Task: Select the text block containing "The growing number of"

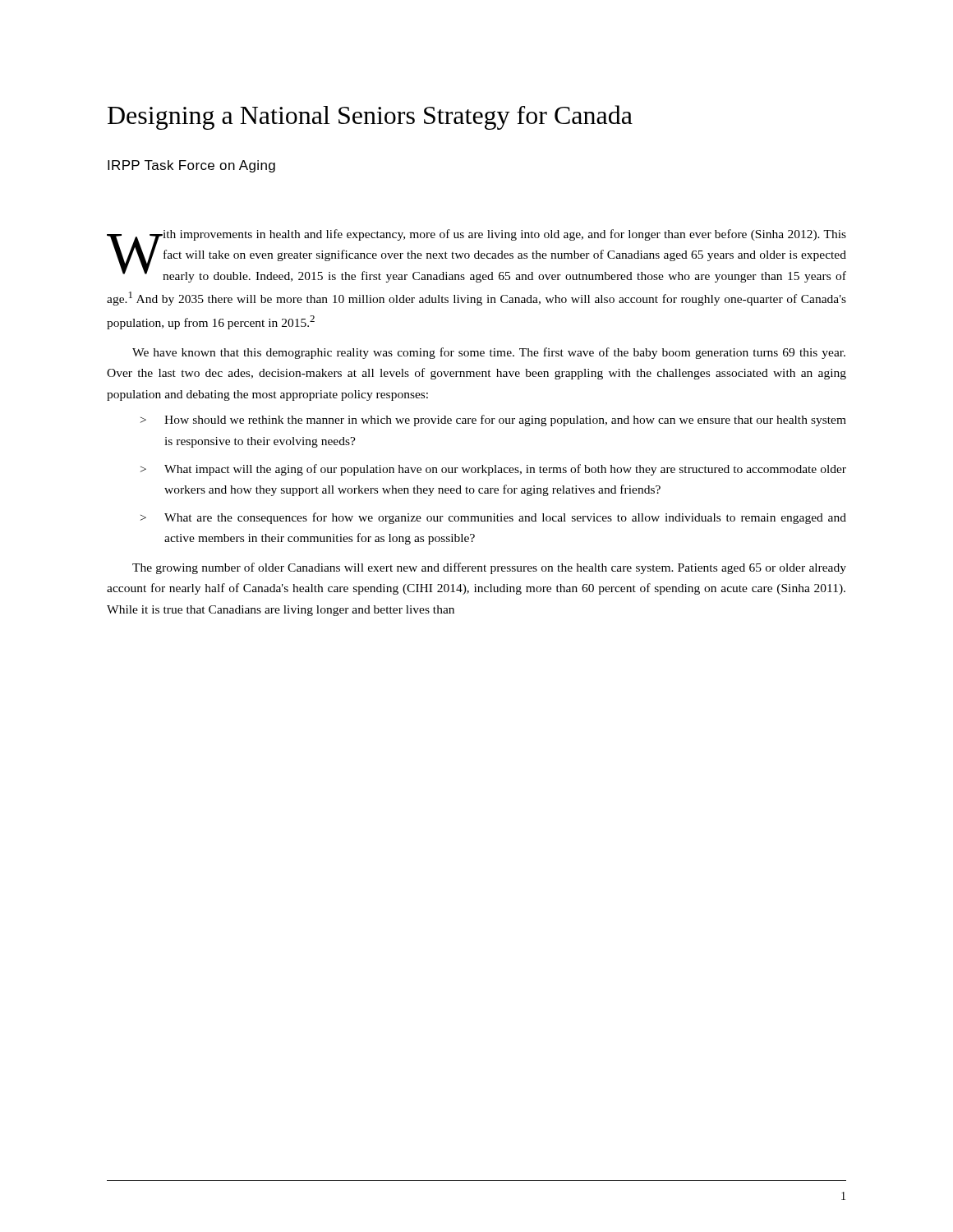Action: coord(476,588)
